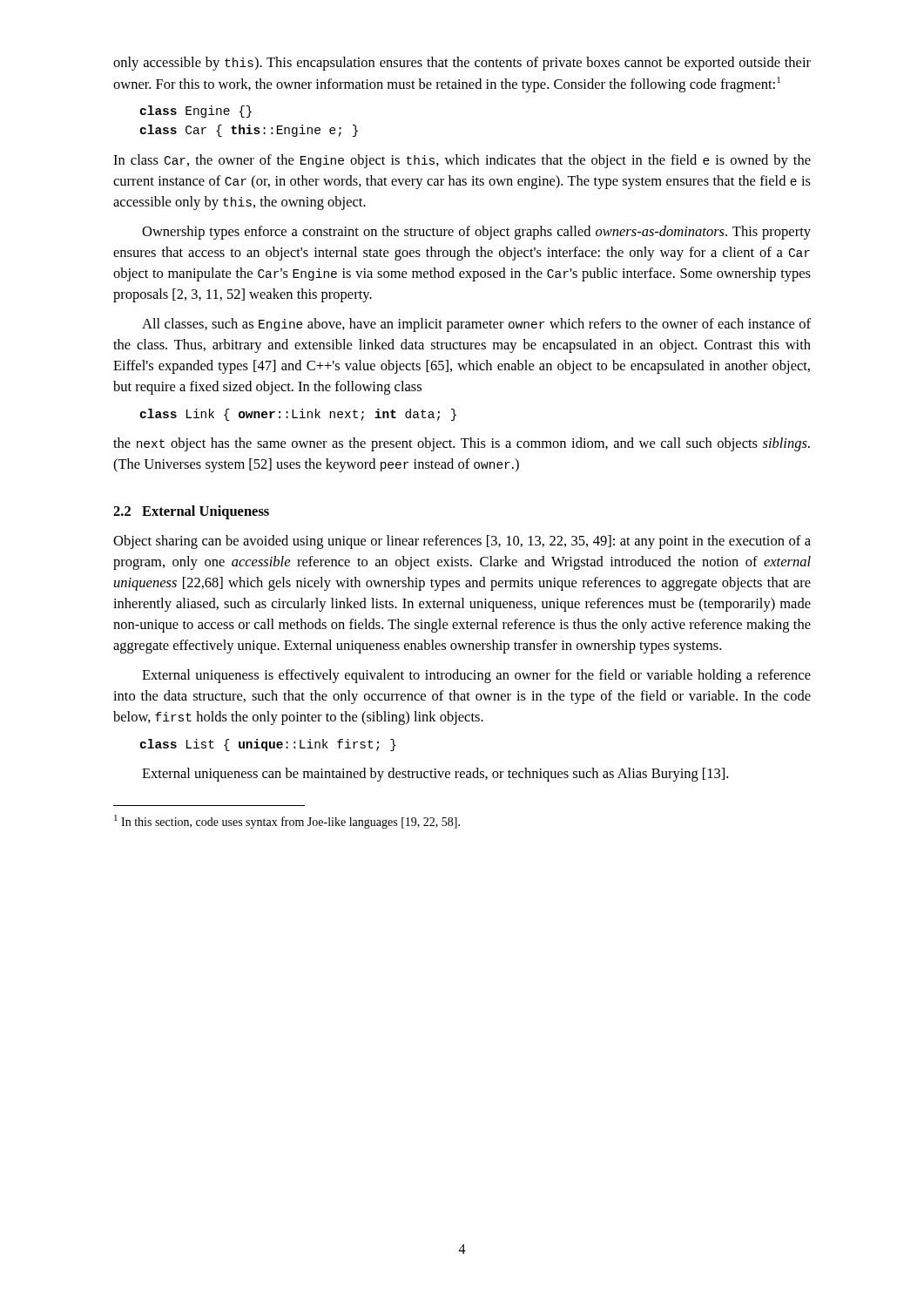
Task: Select the element starting "the next object has"
Action: point(462,454)
